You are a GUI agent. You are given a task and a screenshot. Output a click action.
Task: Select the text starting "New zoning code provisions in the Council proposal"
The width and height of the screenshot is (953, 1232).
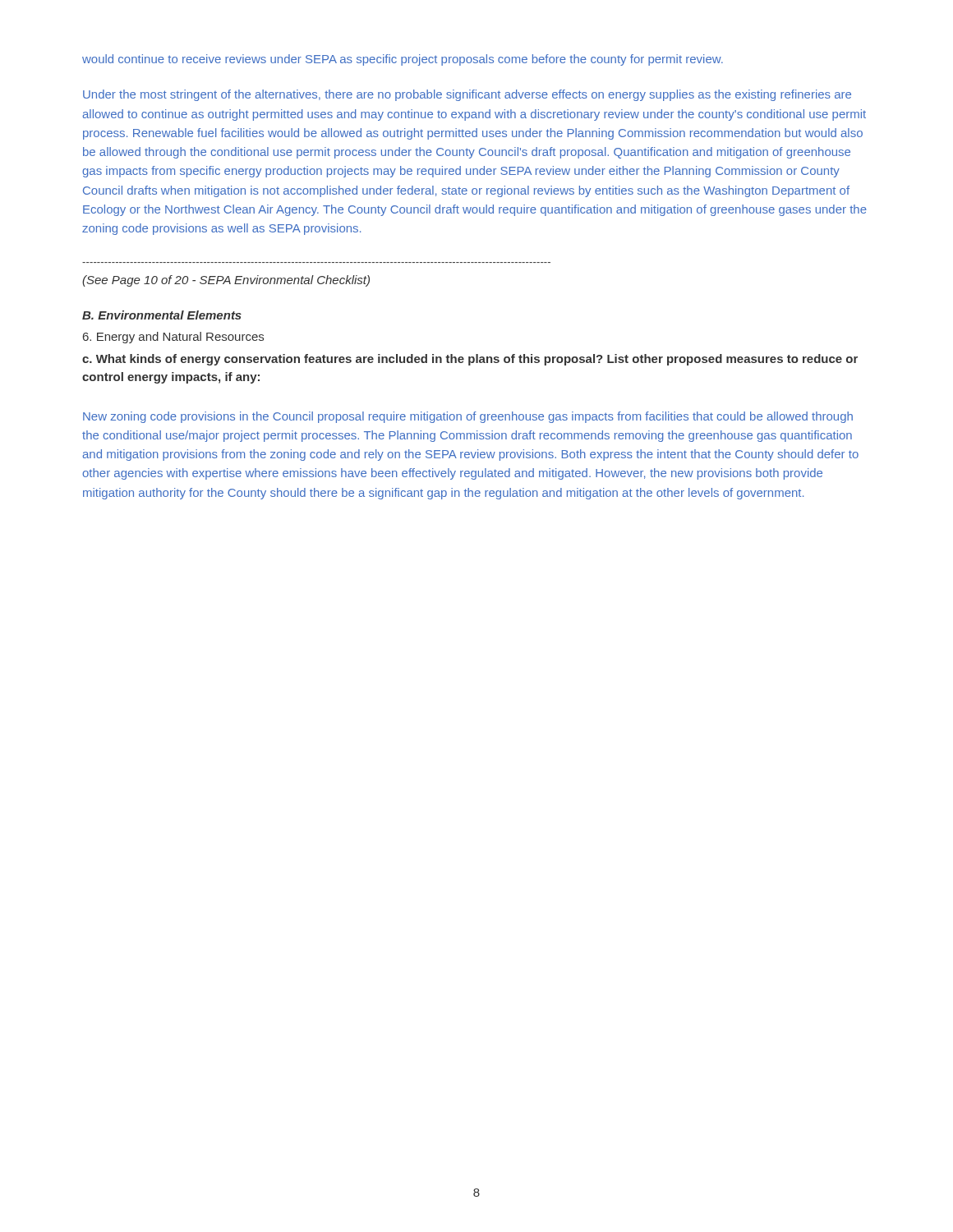(x=470, y=454)
